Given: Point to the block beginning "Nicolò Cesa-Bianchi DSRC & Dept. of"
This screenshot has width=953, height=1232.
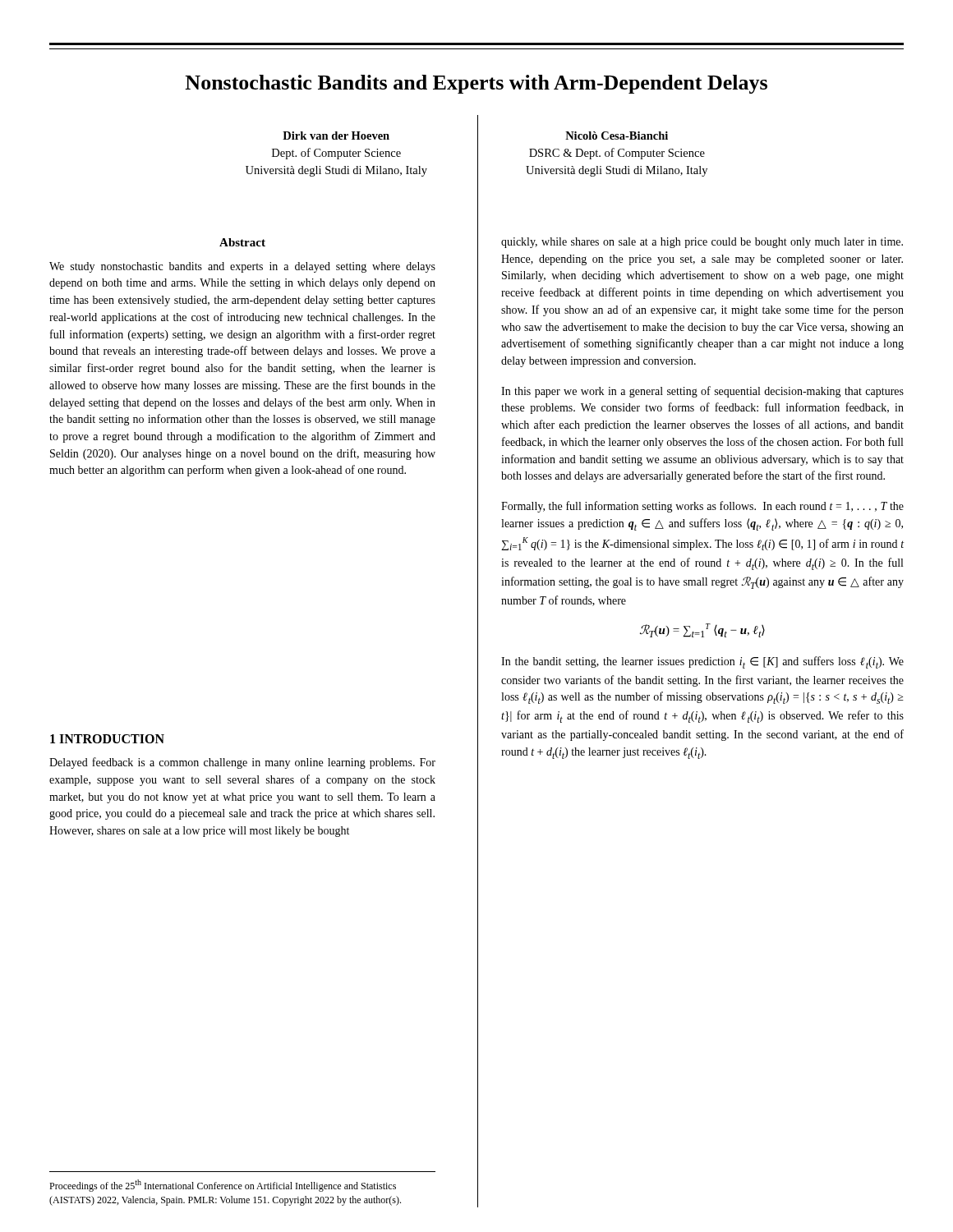Looking at the screenshot, I should pyautogui.click(x=617, y=153).
